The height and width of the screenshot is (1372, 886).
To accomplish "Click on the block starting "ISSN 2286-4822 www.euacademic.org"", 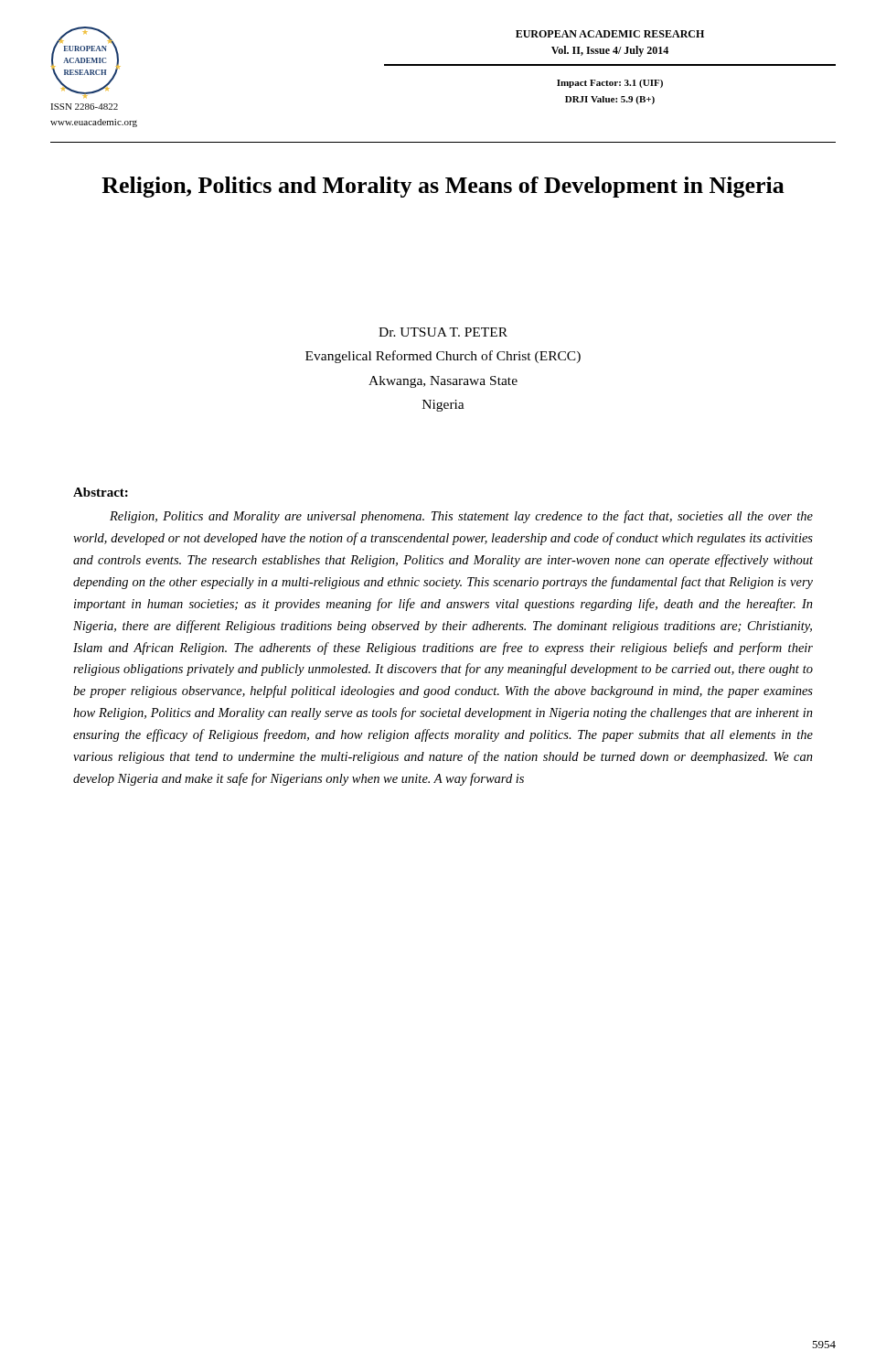I will (94, 114).
